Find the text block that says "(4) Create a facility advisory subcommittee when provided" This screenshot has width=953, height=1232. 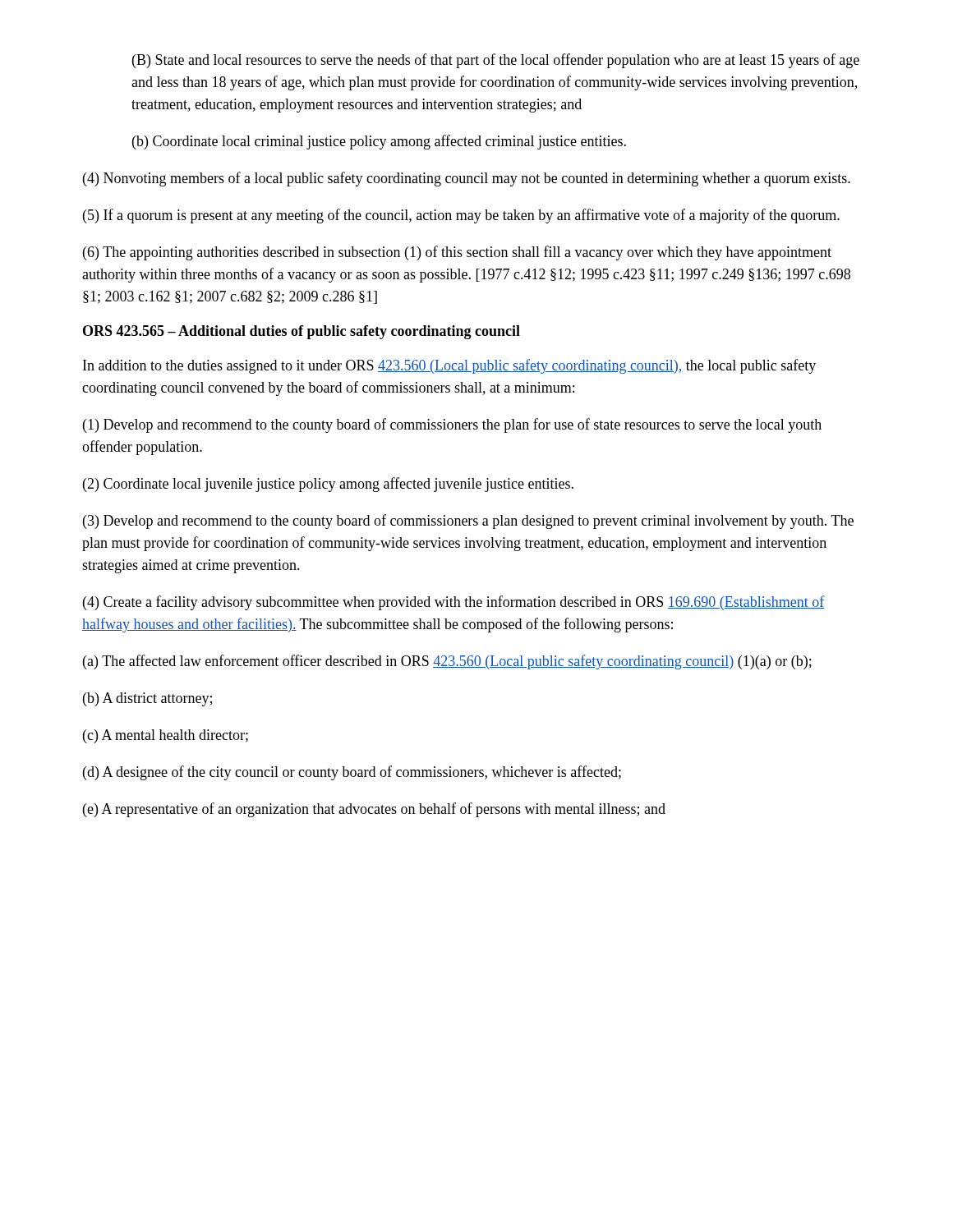coord(476,614)
